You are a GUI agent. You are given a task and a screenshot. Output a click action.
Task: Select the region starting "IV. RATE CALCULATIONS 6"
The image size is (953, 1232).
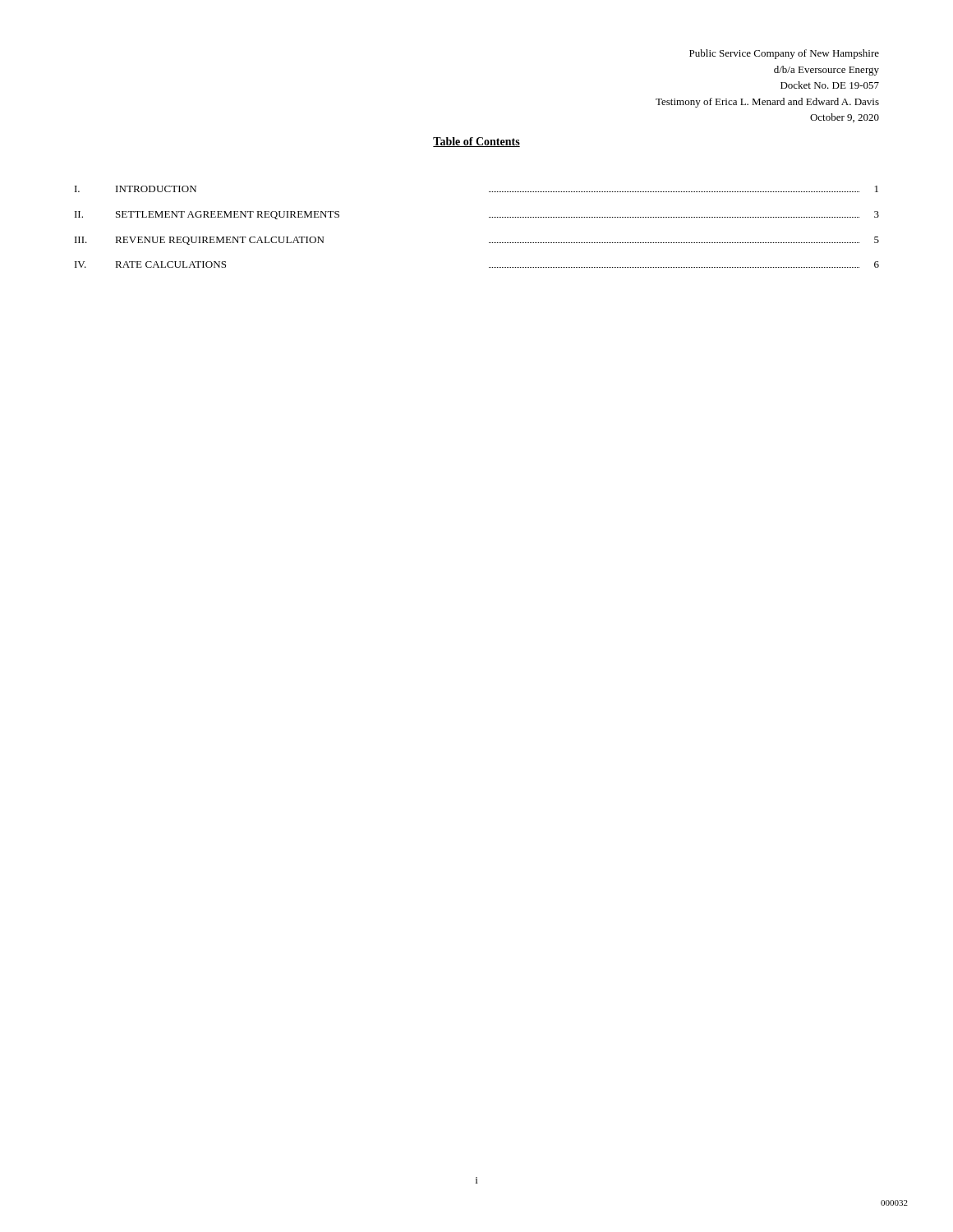pyautogui.click(x=80, y=264)
